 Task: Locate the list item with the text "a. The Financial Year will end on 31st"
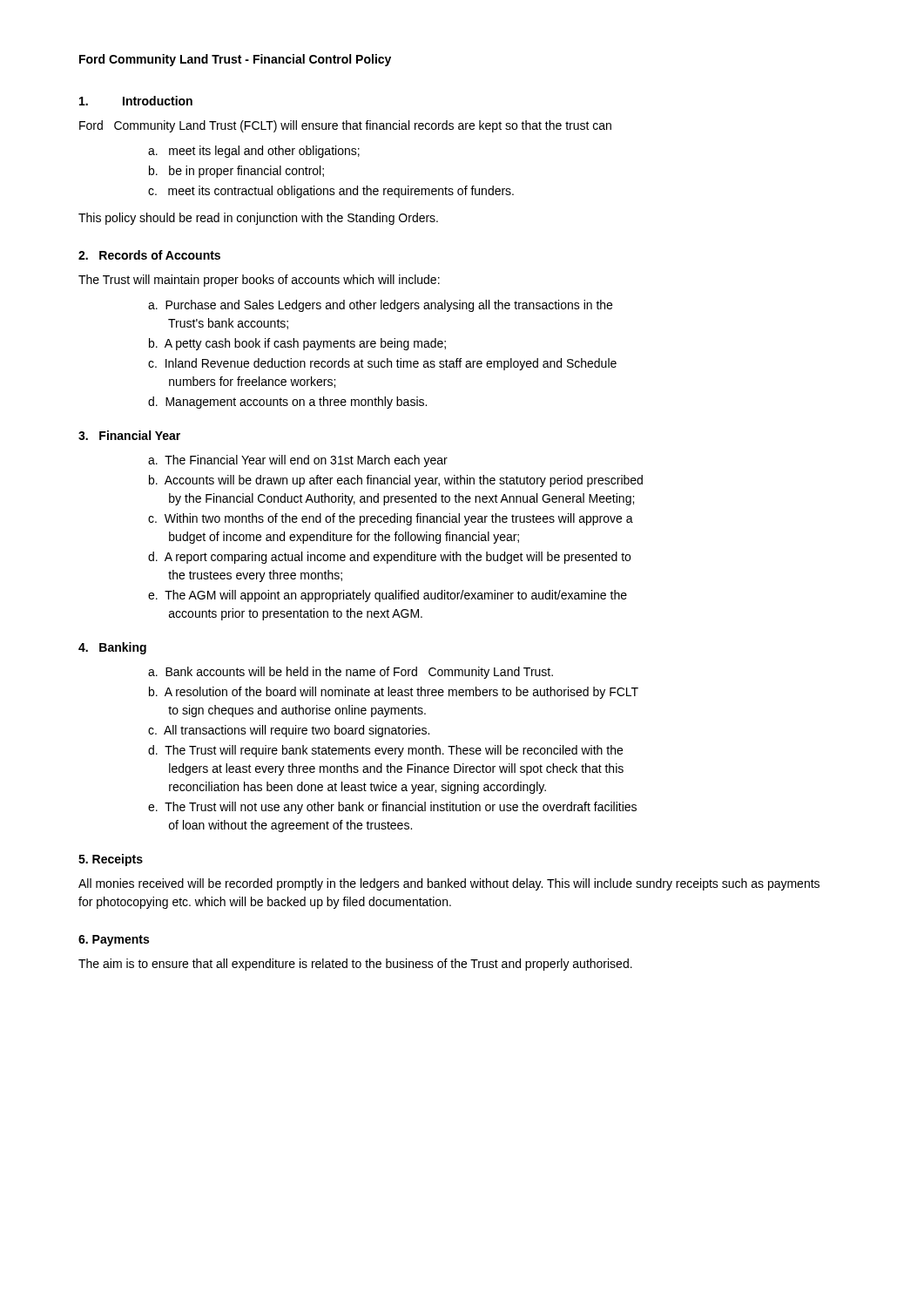click(298, 460)
